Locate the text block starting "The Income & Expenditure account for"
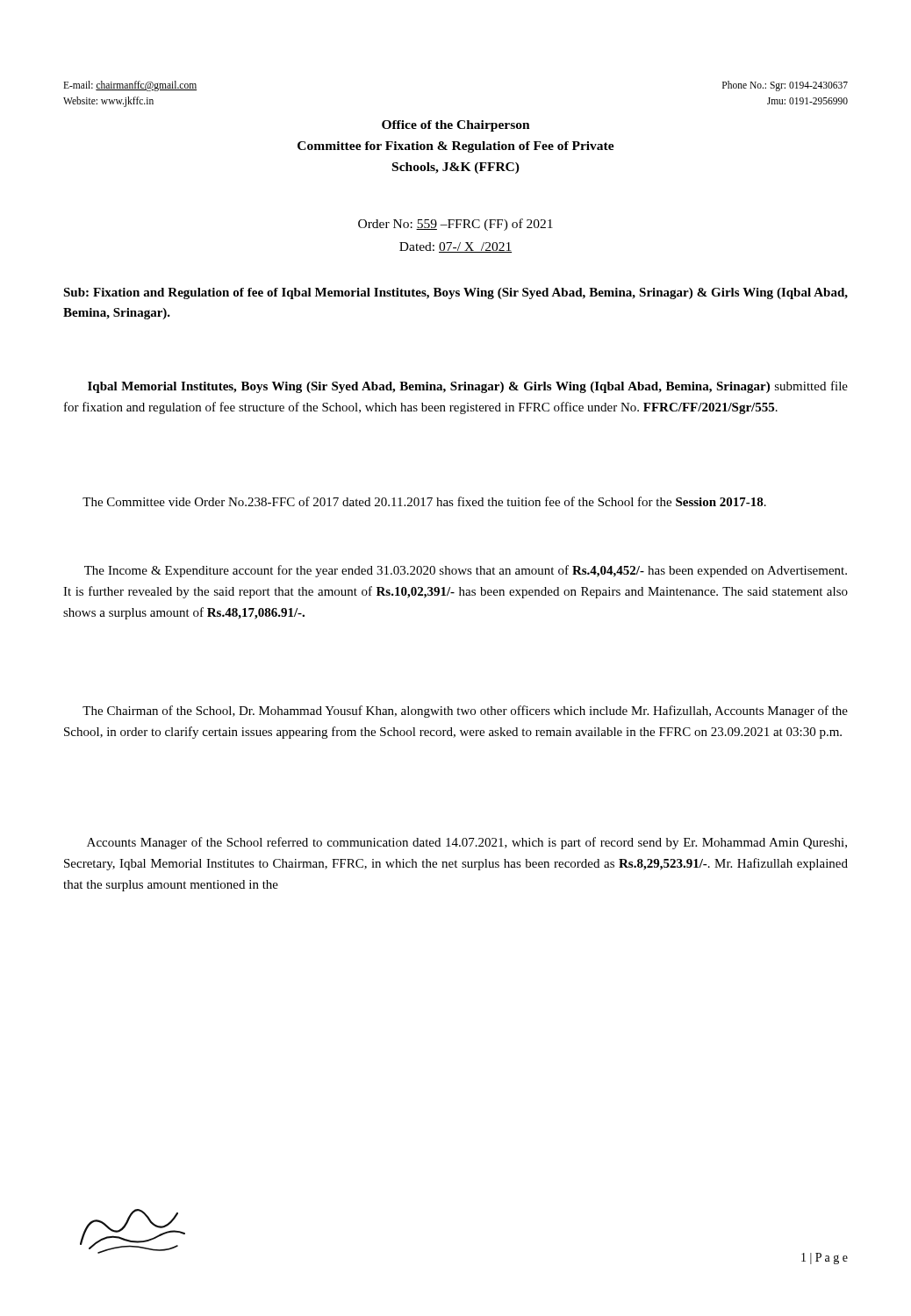The width and height of the screenshot is (911, 1316). coord(456,591)
